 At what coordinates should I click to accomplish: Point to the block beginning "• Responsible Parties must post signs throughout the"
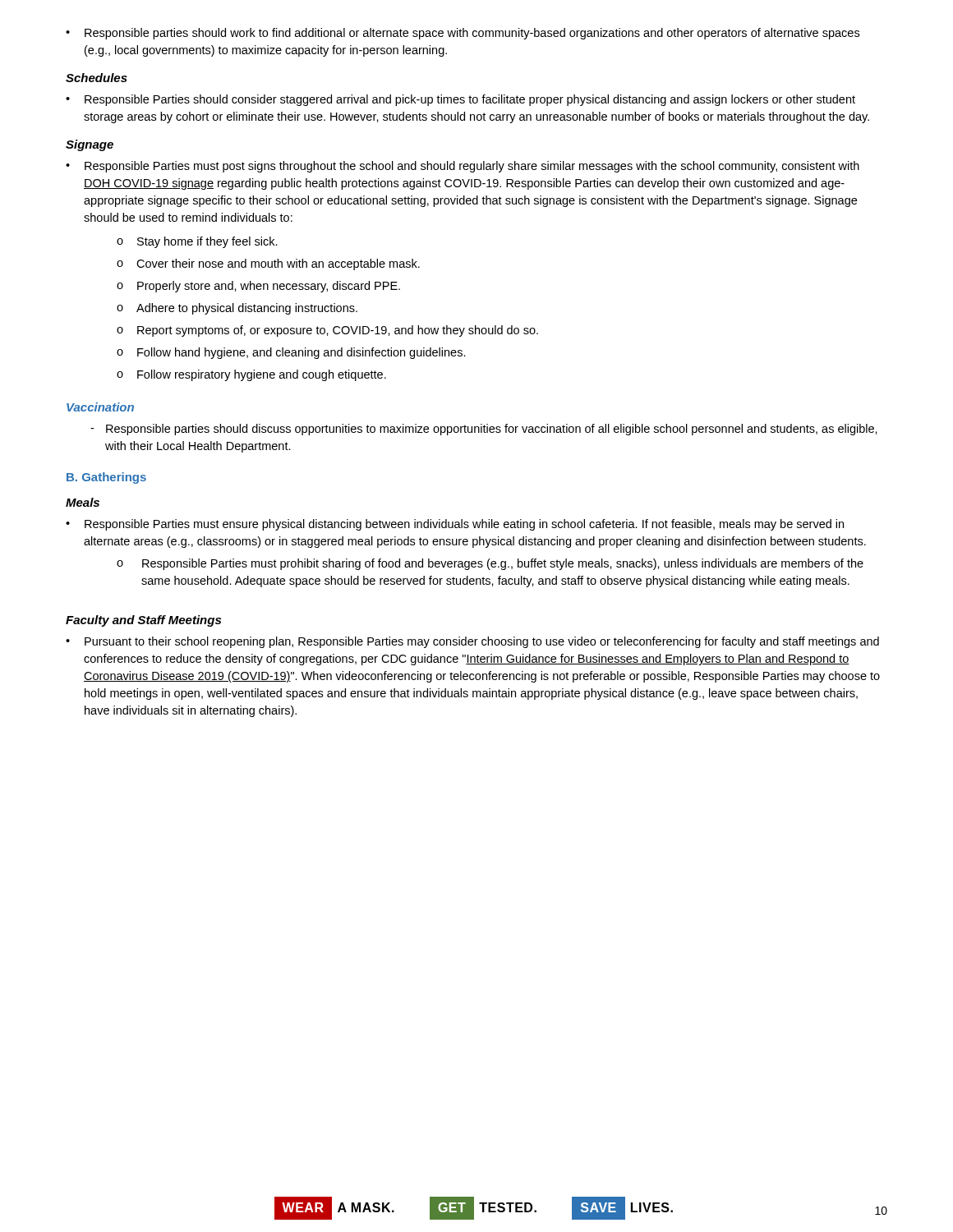coord(463,167)
